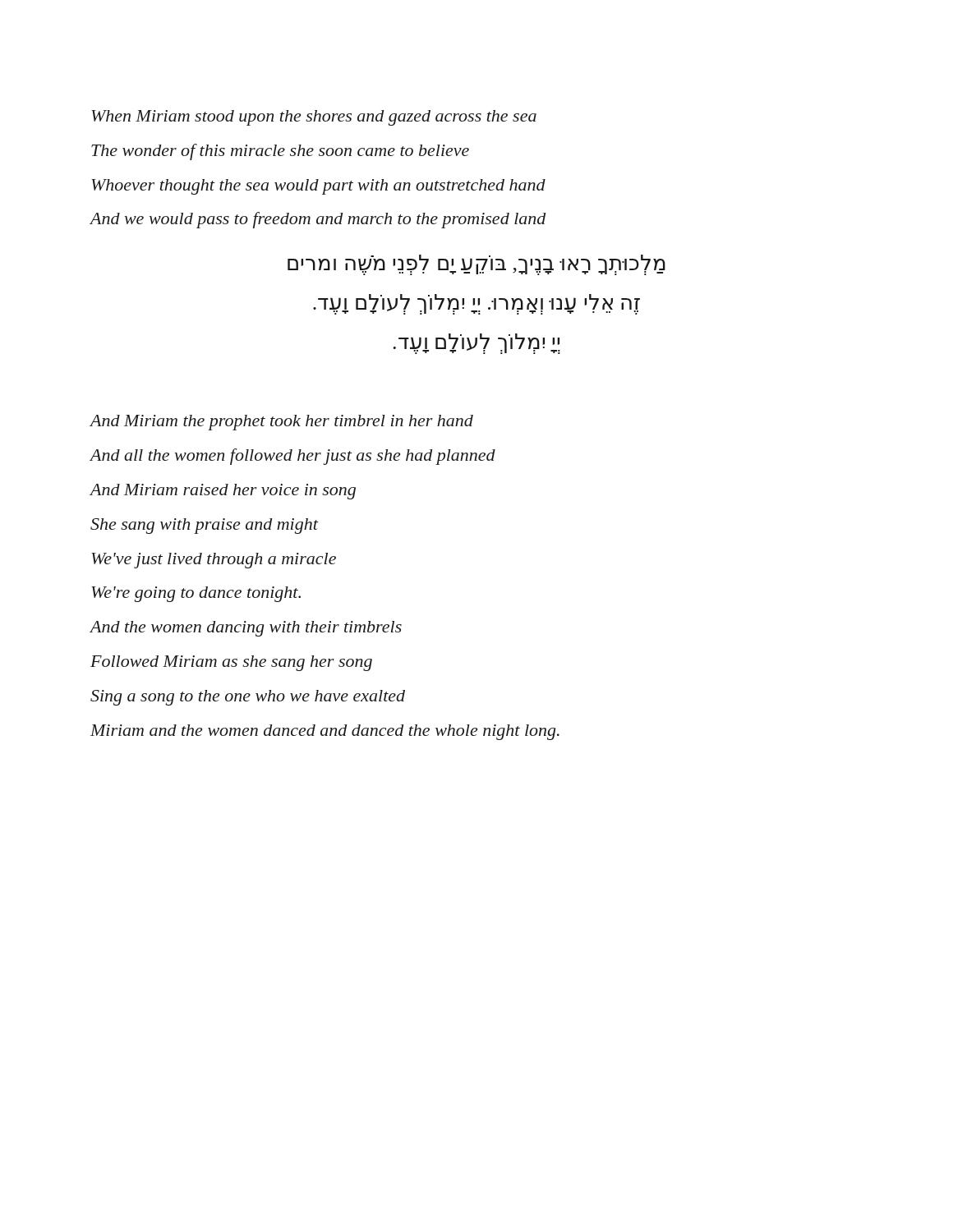The height and width of the screenshot is (1232, 953).
Task: Navigate to the text block starting "The wonder of this miracle"
Action: coord(476,150)
